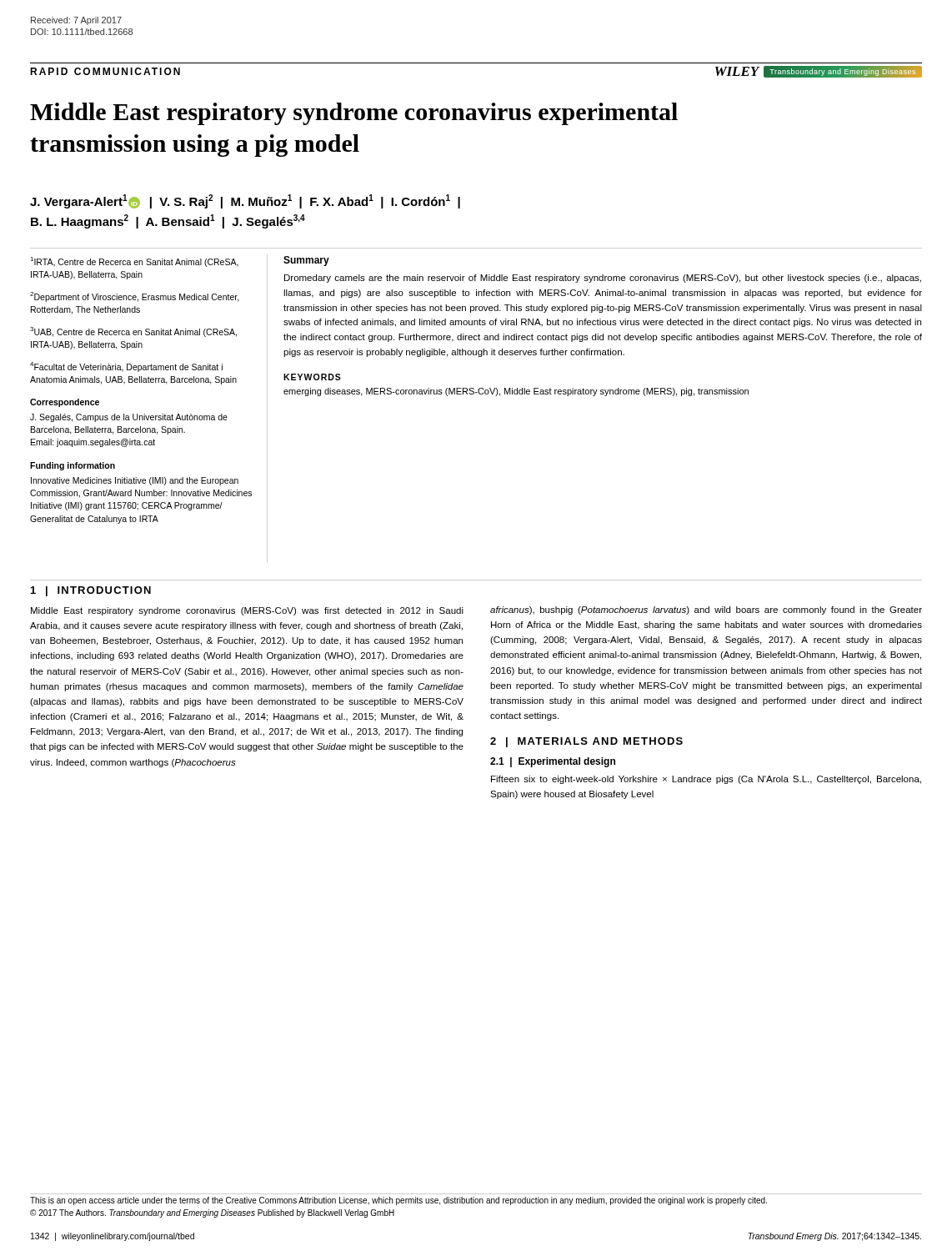Where does it say "1 | INTRODUCTION"?
The image size is (952, 1251).
91,590
